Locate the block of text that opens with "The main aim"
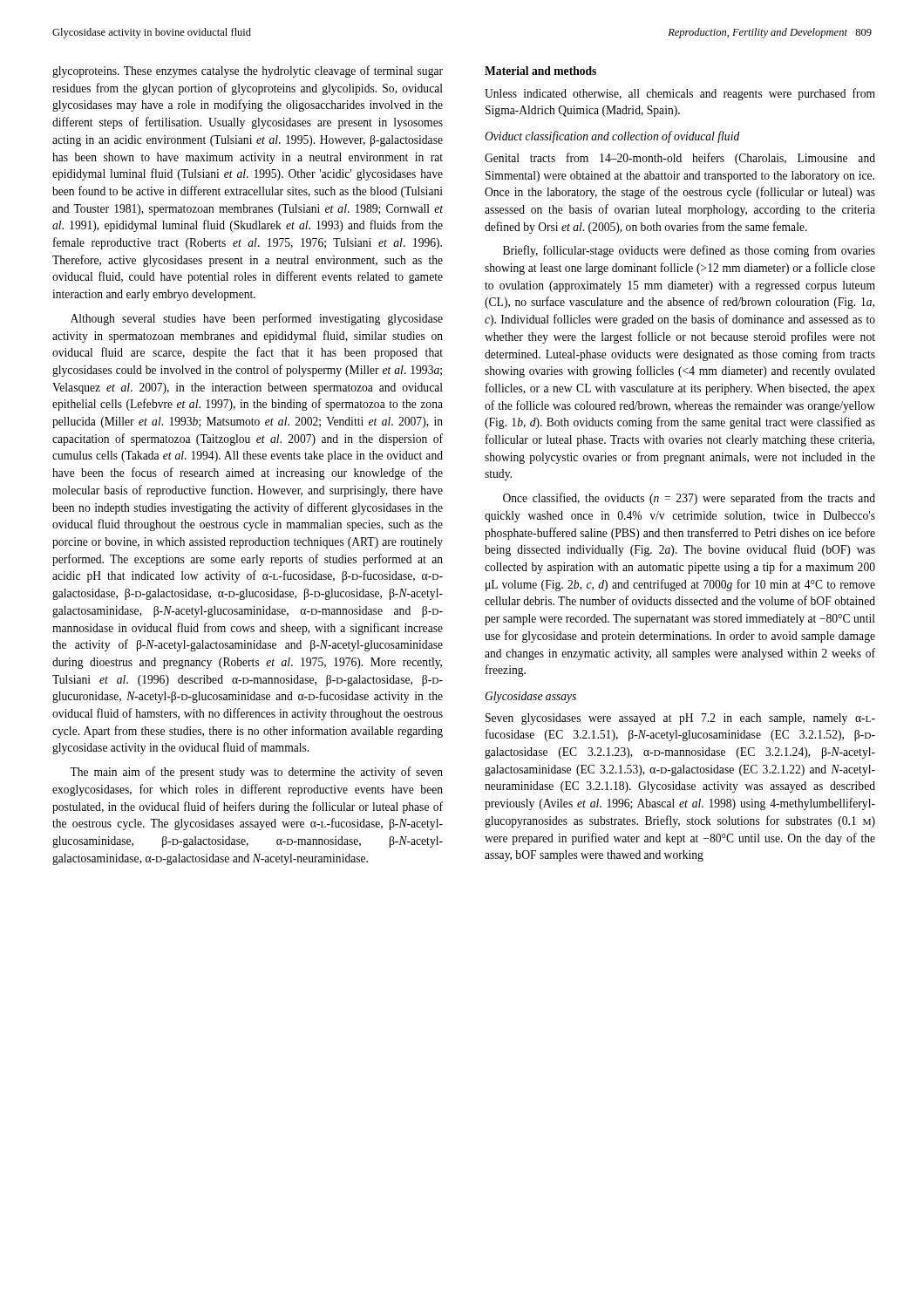The width and height of the screenshot is (924, 1308). click(248, 816)
